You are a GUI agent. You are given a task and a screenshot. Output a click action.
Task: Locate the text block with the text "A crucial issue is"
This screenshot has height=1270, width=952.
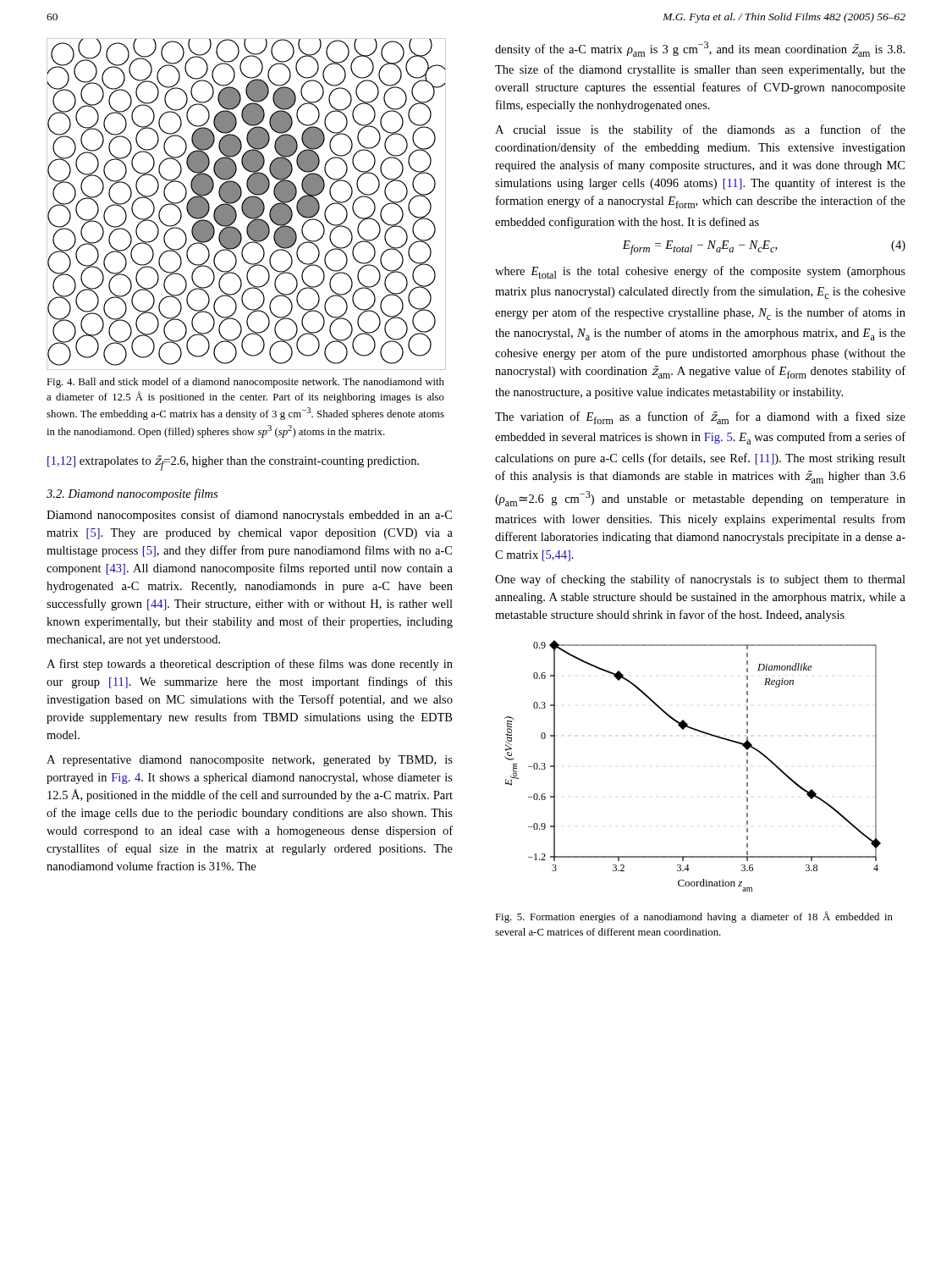[x=700, y=176]
